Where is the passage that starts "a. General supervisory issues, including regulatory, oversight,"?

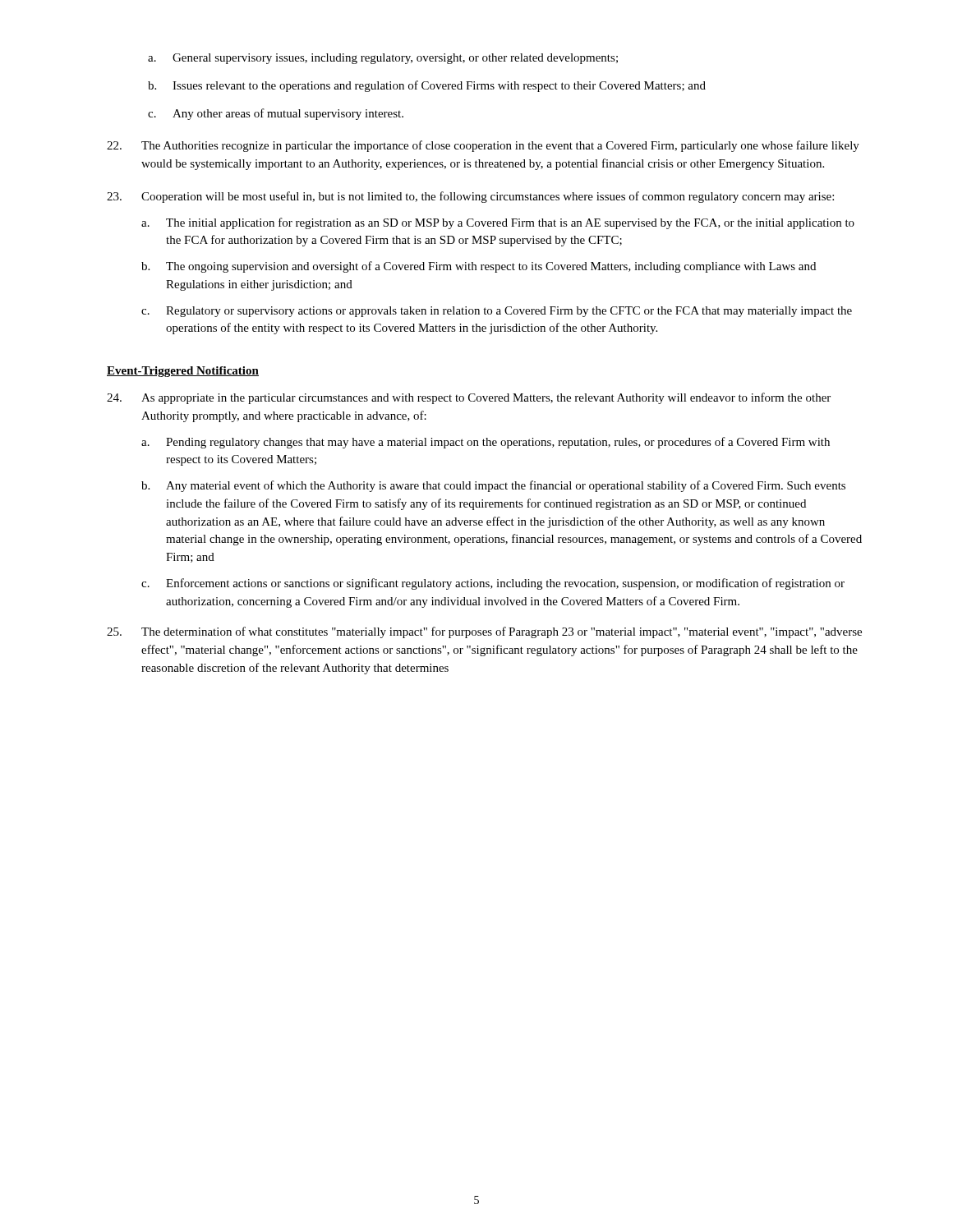tap(505, 58)
